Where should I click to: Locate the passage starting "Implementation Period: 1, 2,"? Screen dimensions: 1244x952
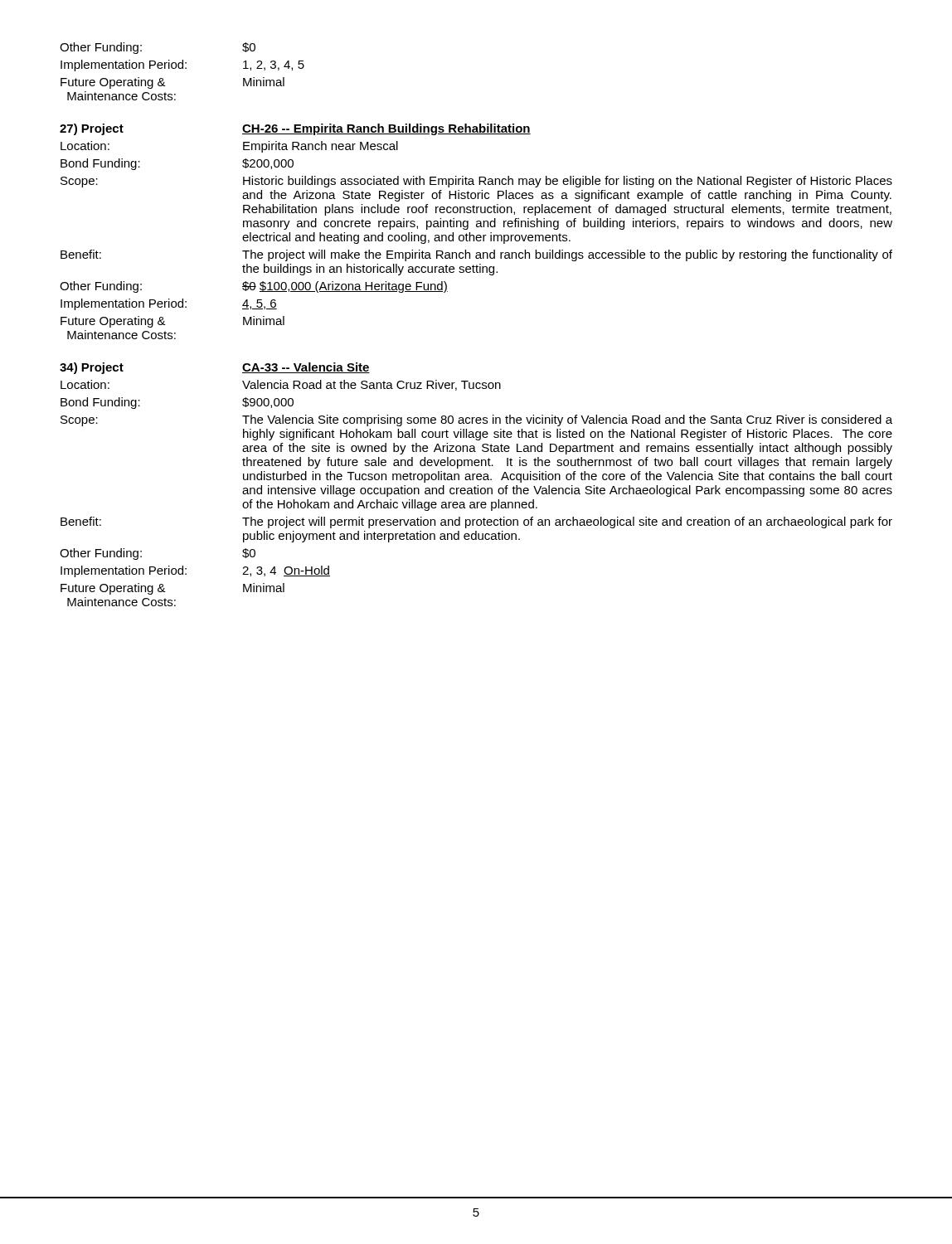182,66
